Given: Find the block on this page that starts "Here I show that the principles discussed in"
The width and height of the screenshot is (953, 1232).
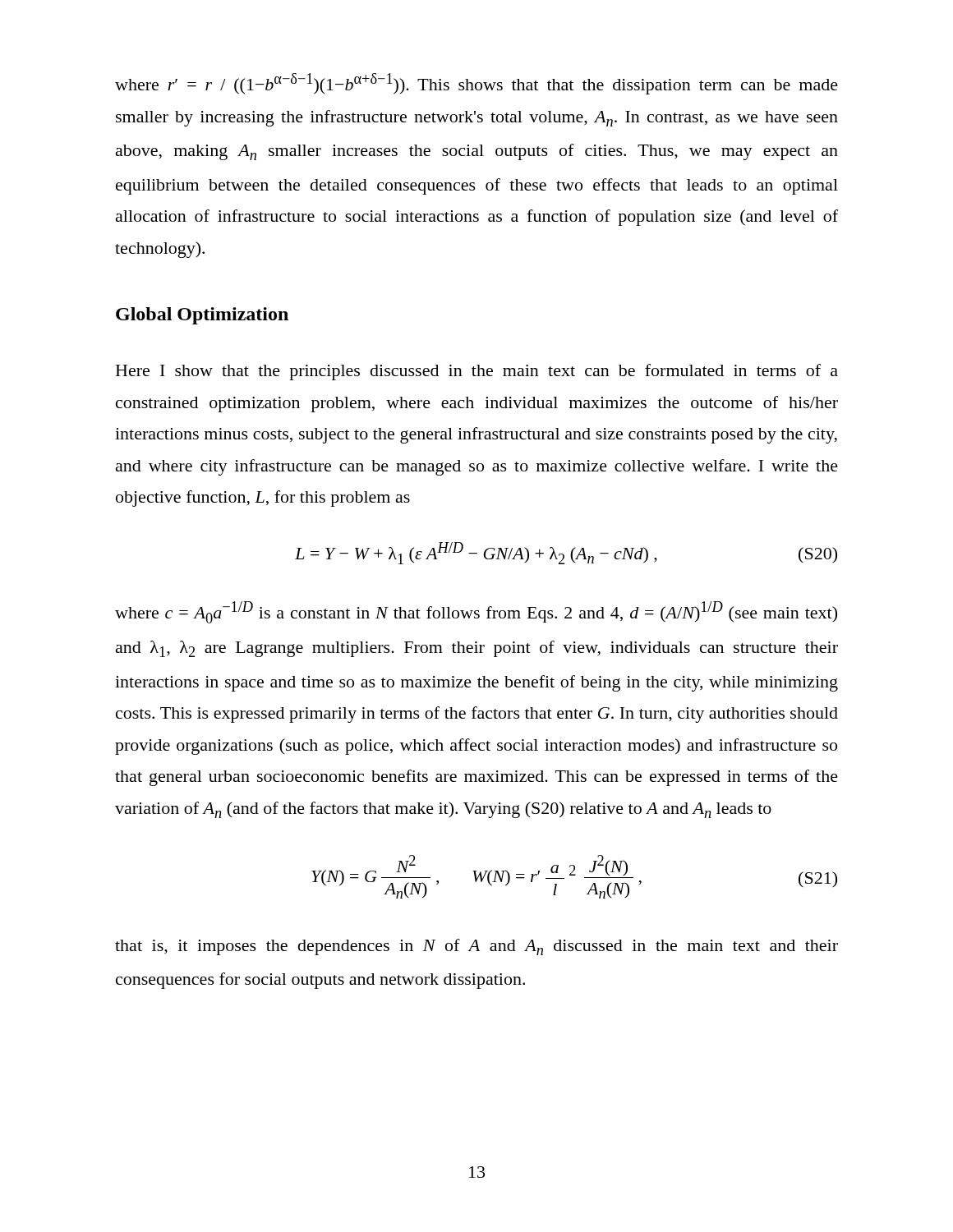Looking at the screenshot, I should (476, 433).
